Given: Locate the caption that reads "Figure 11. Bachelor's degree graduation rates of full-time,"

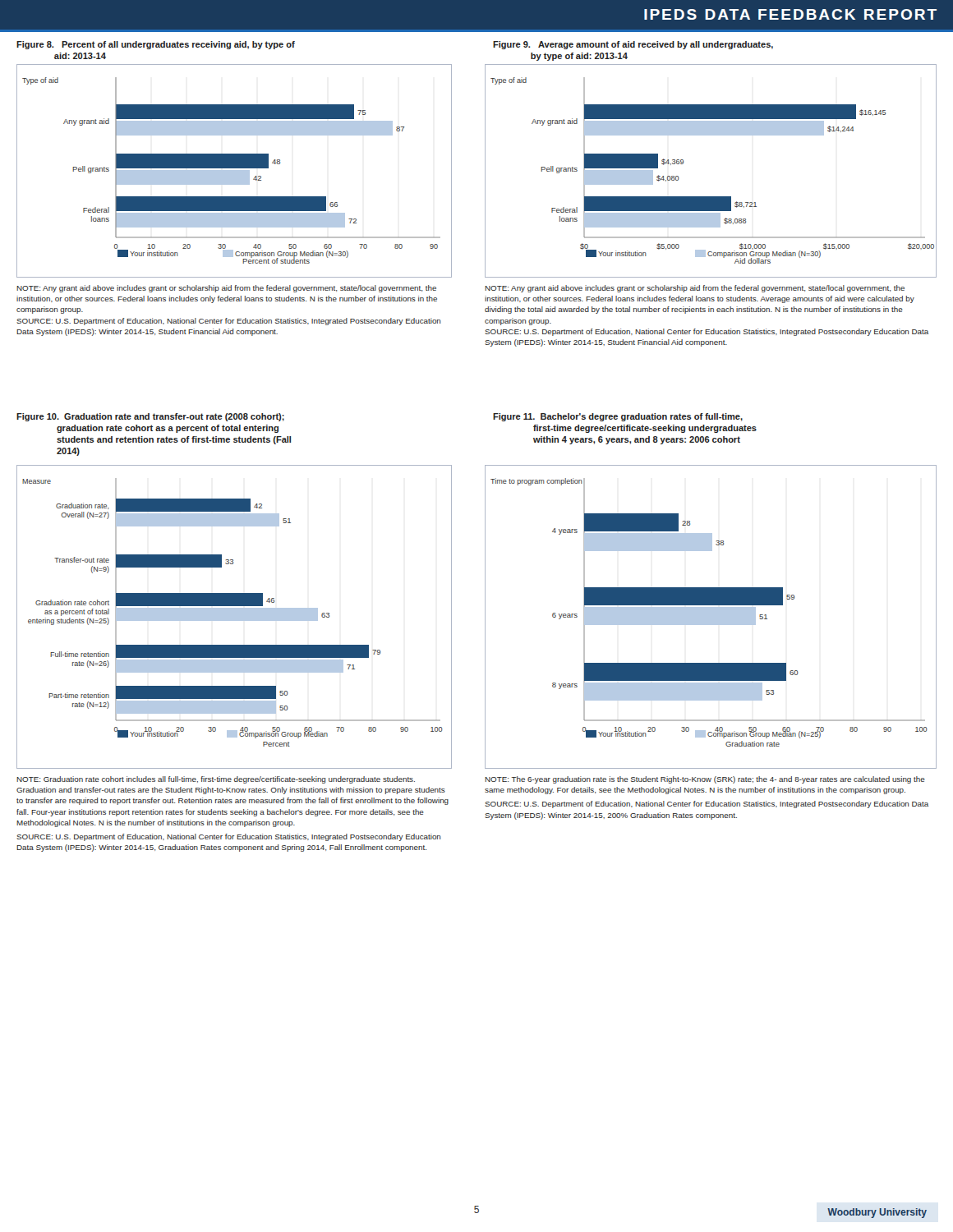Looking at the screenshot, I should pos(625,428).
